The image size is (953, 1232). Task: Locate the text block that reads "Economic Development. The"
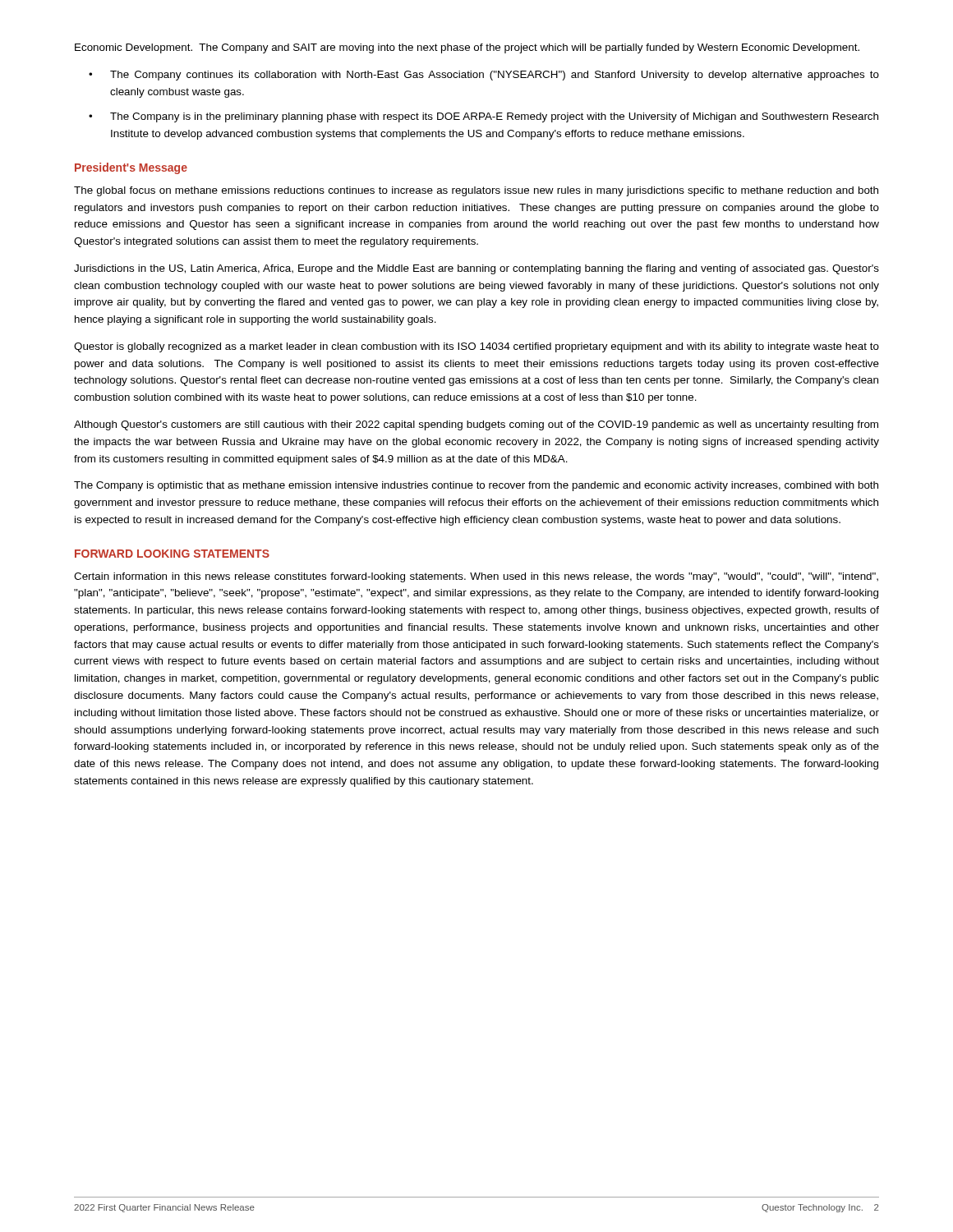pyautogui.click(x=467, y=47)
